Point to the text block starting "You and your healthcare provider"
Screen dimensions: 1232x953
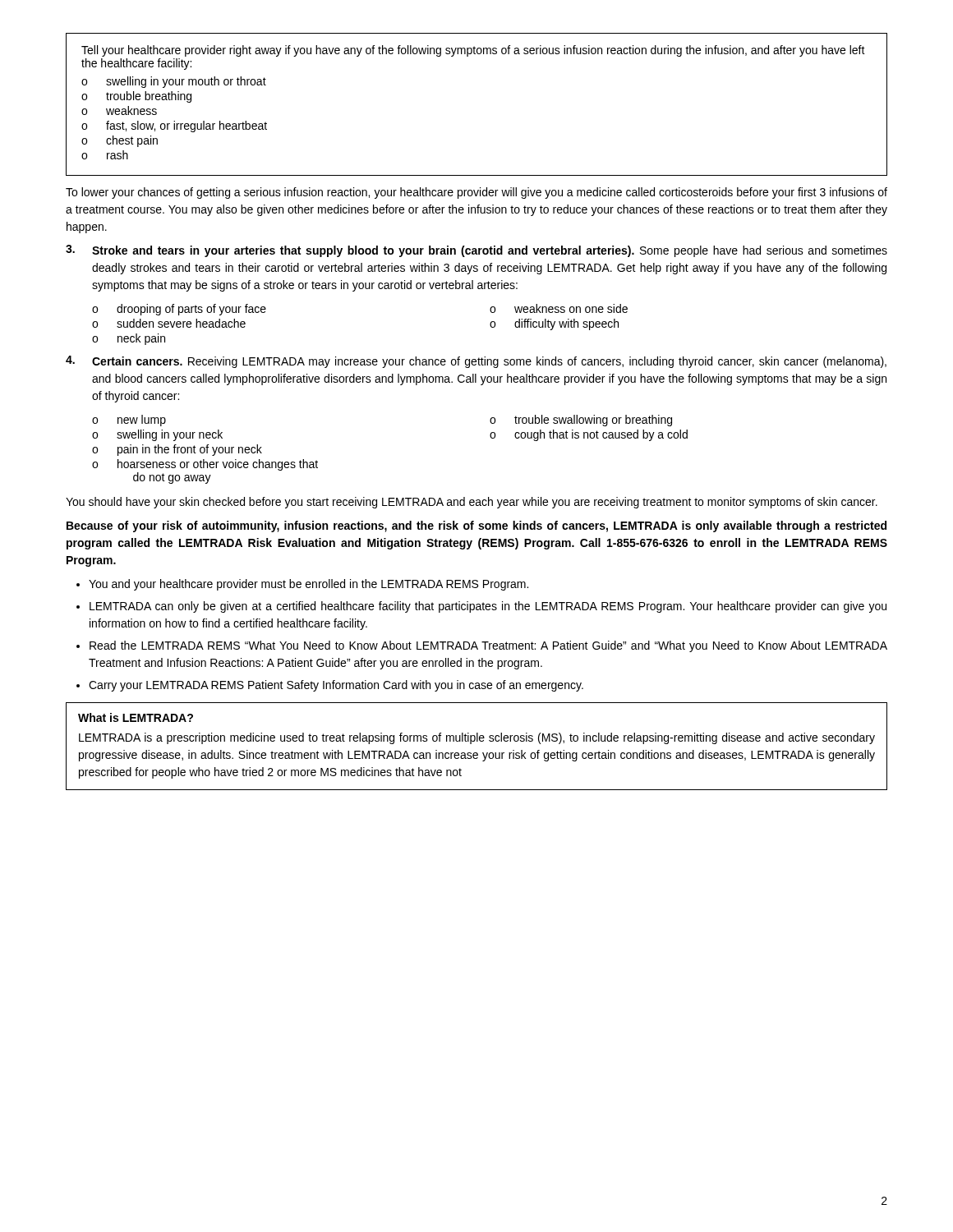pos(309,584)
